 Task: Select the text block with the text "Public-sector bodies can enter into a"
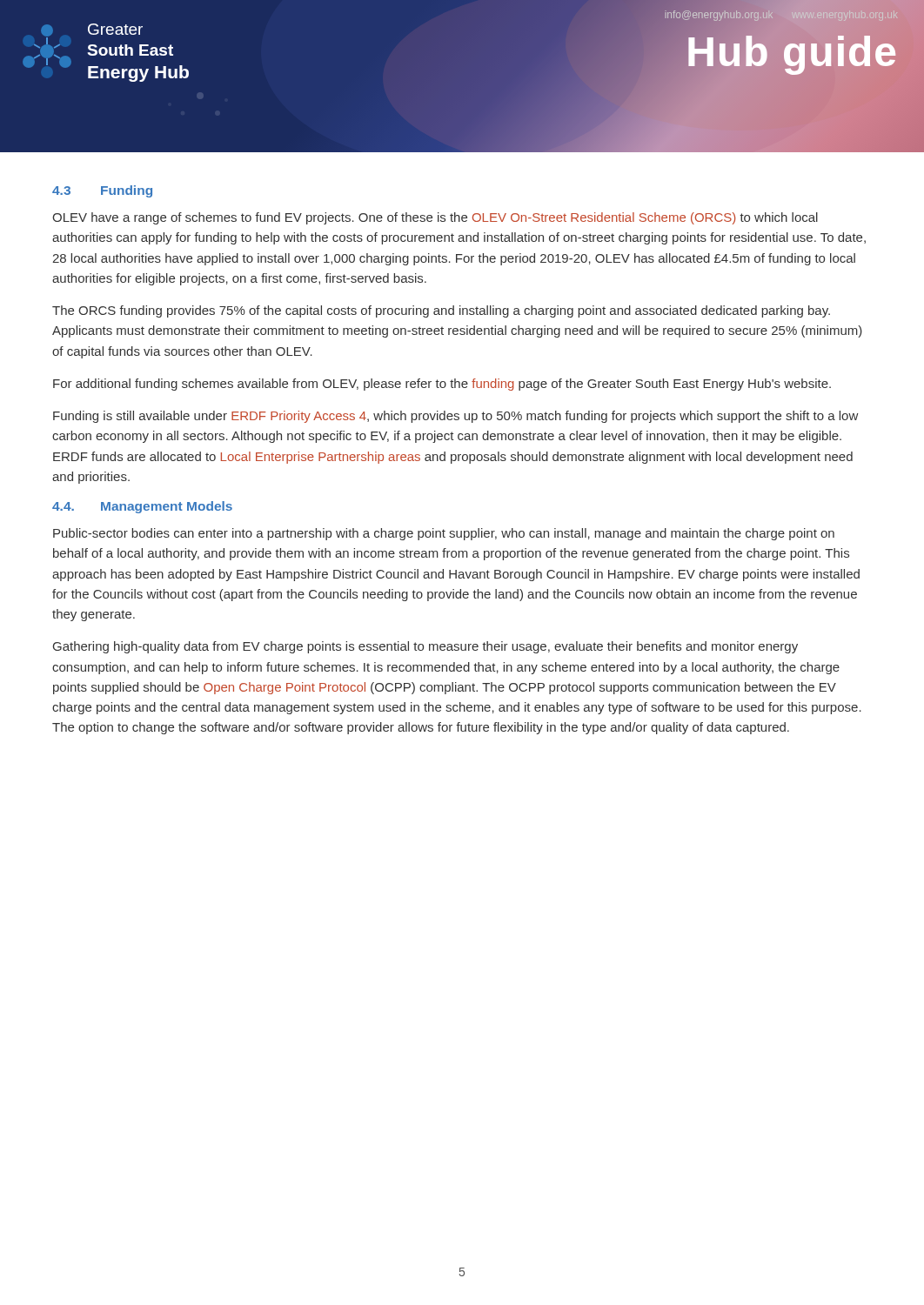462,573
